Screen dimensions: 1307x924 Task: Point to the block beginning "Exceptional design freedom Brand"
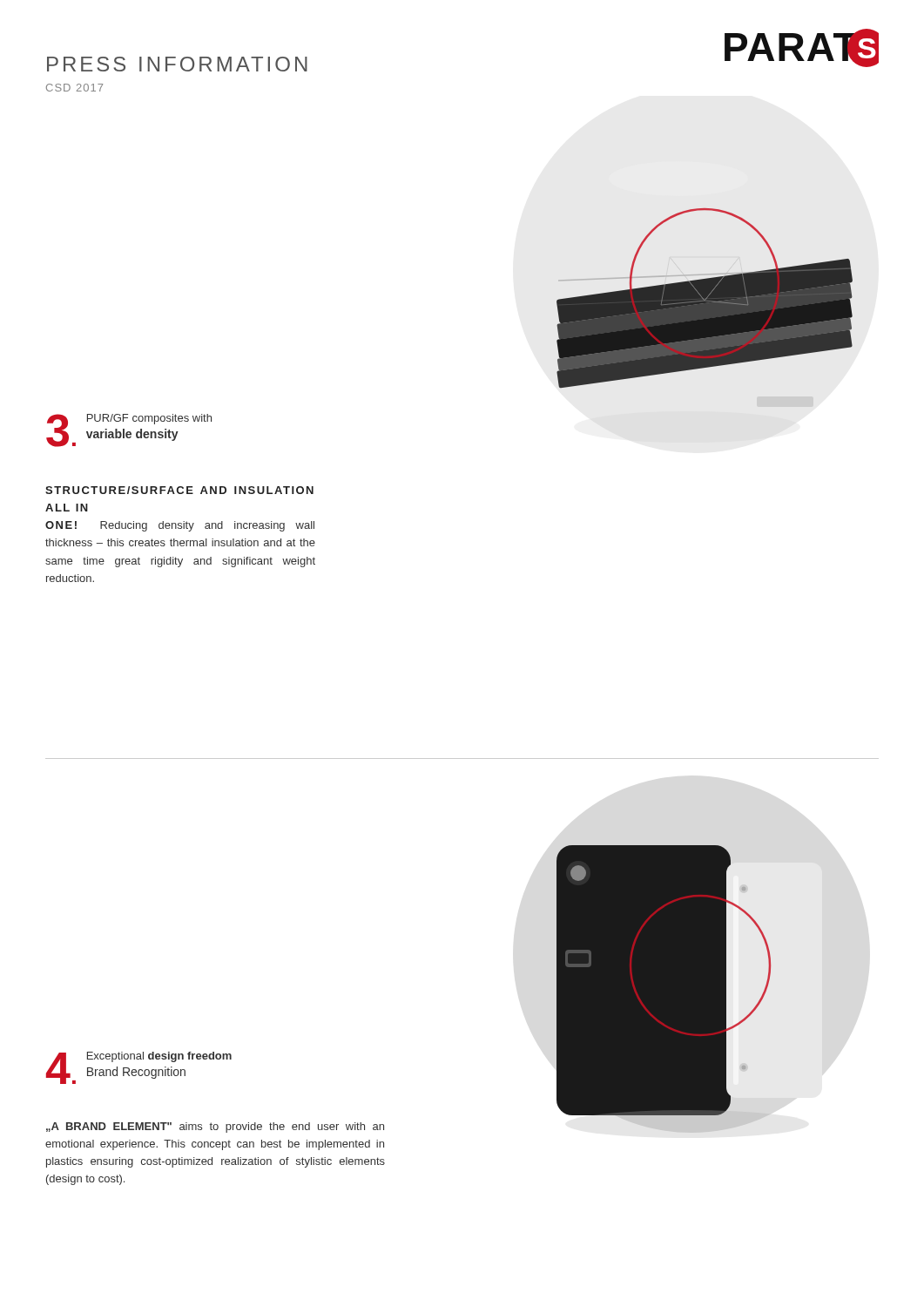pos(193,1068)
